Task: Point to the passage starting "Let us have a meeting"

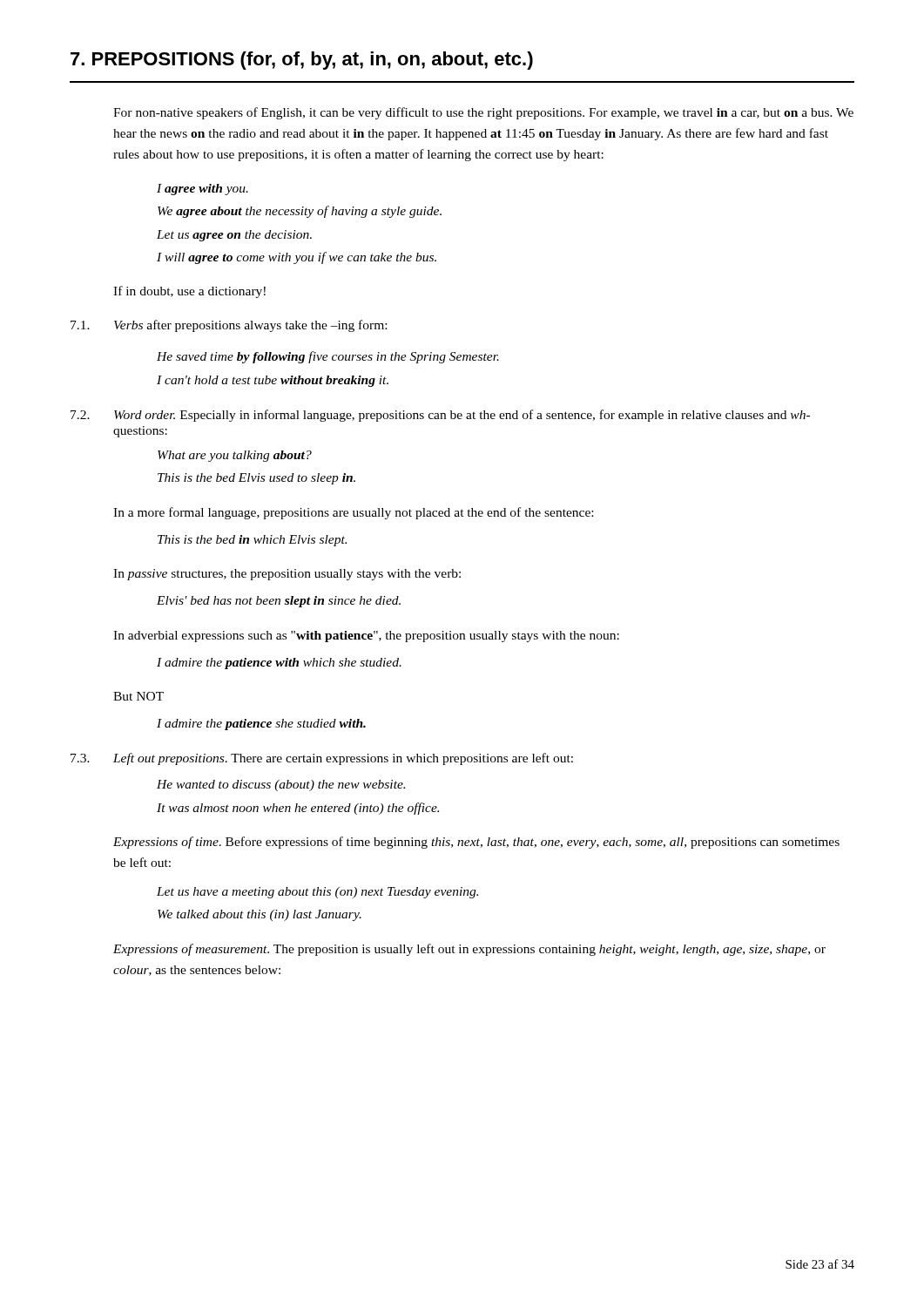Action: click(318, 891)
